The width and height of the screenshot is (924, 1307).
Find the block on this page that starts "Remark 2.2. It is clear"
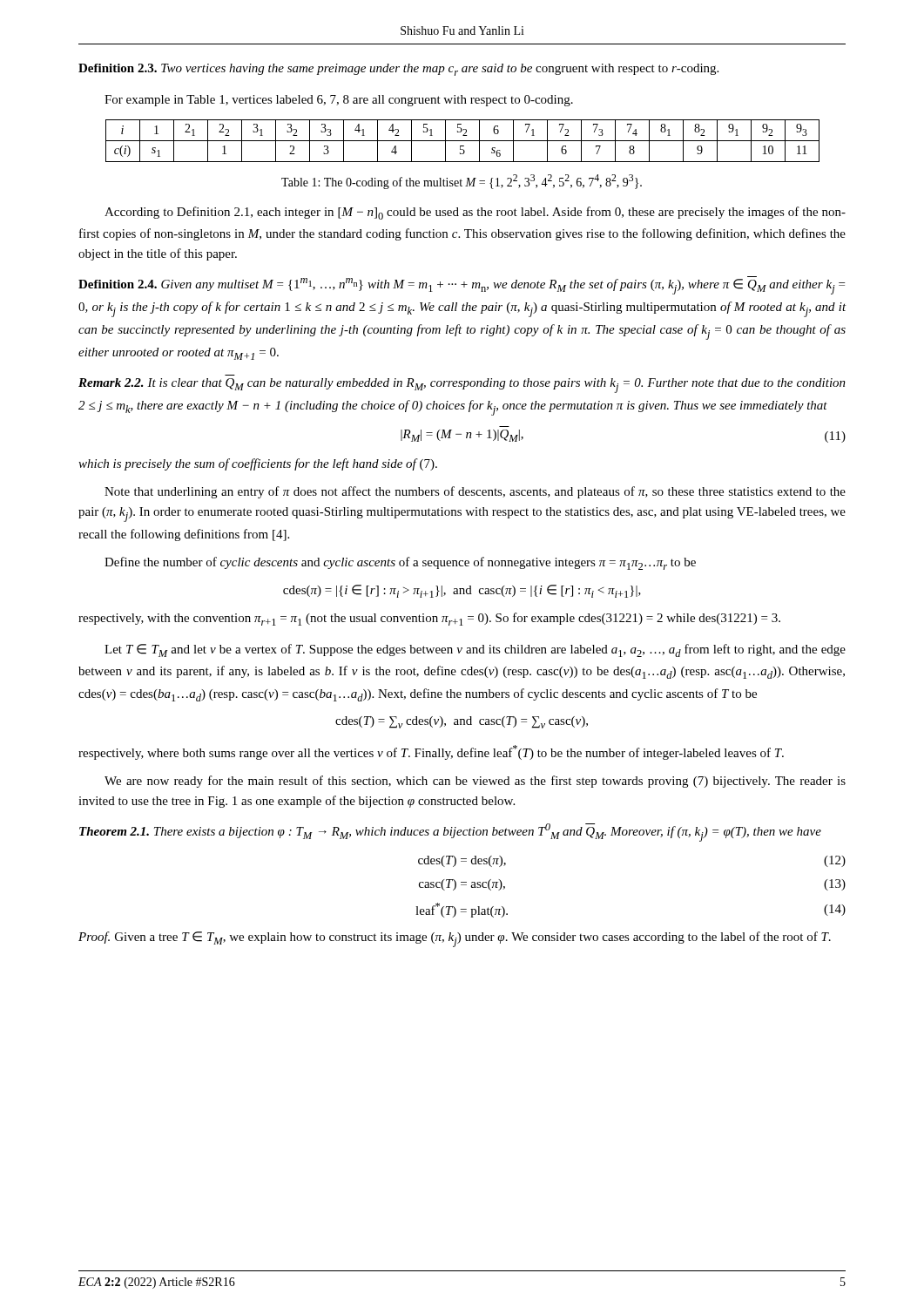(x=462, y=396)
